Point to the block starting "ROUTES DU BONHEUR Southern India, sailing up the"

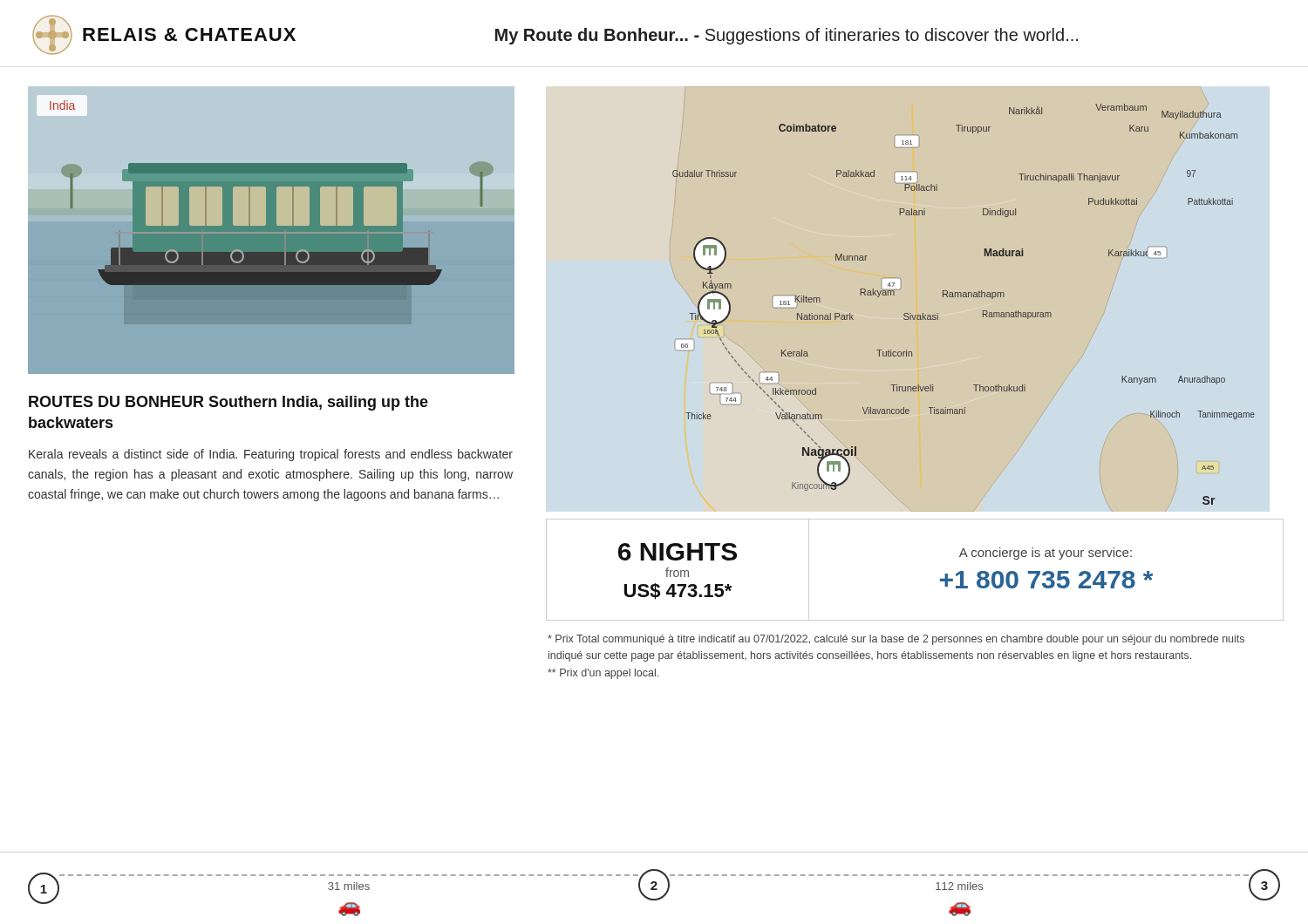coord(228,412)
